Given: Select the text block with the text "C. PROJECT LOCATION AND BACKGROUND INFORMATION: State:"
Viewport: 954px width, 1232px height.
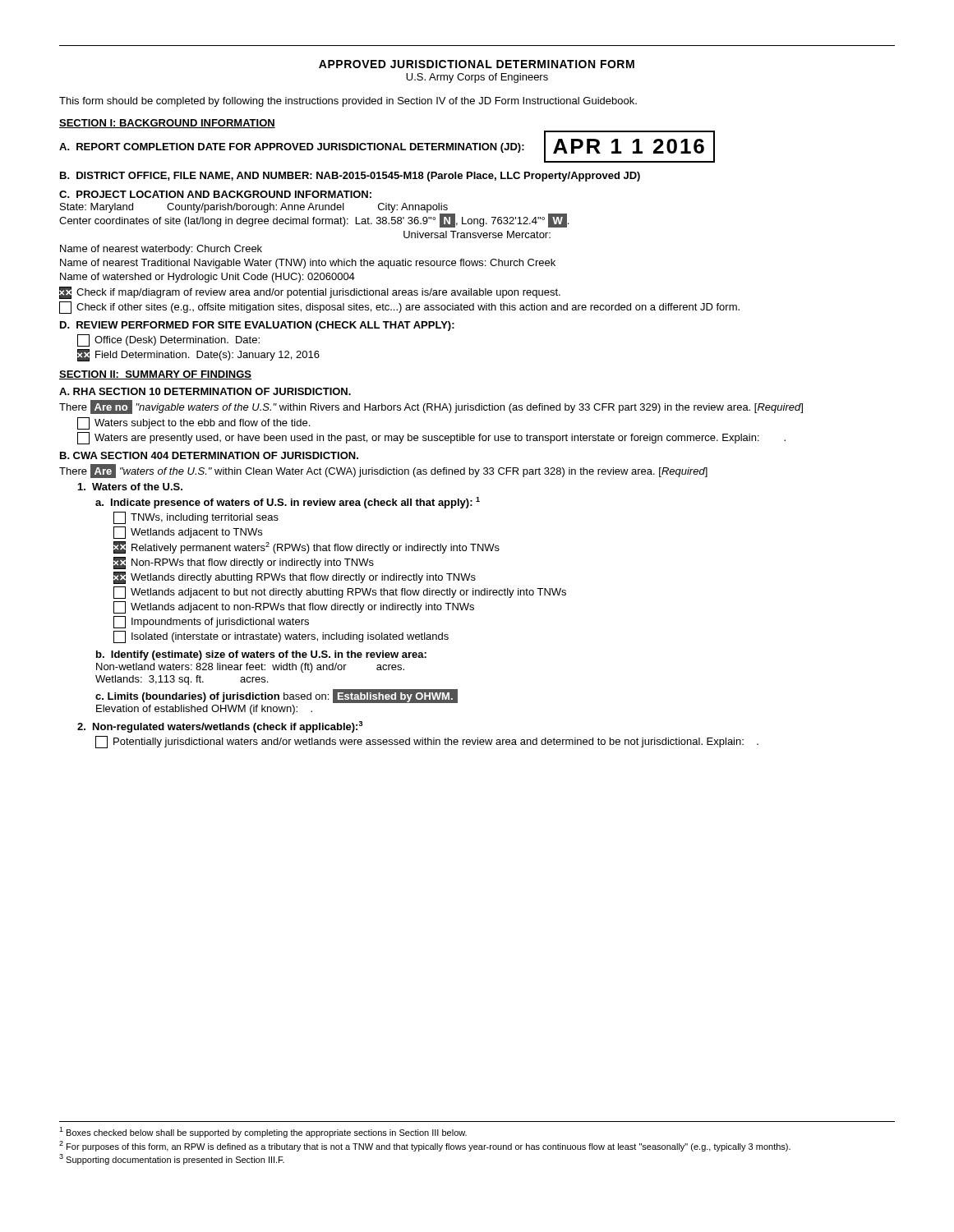Looking at the screenshot, I should [x=477, y=251].
